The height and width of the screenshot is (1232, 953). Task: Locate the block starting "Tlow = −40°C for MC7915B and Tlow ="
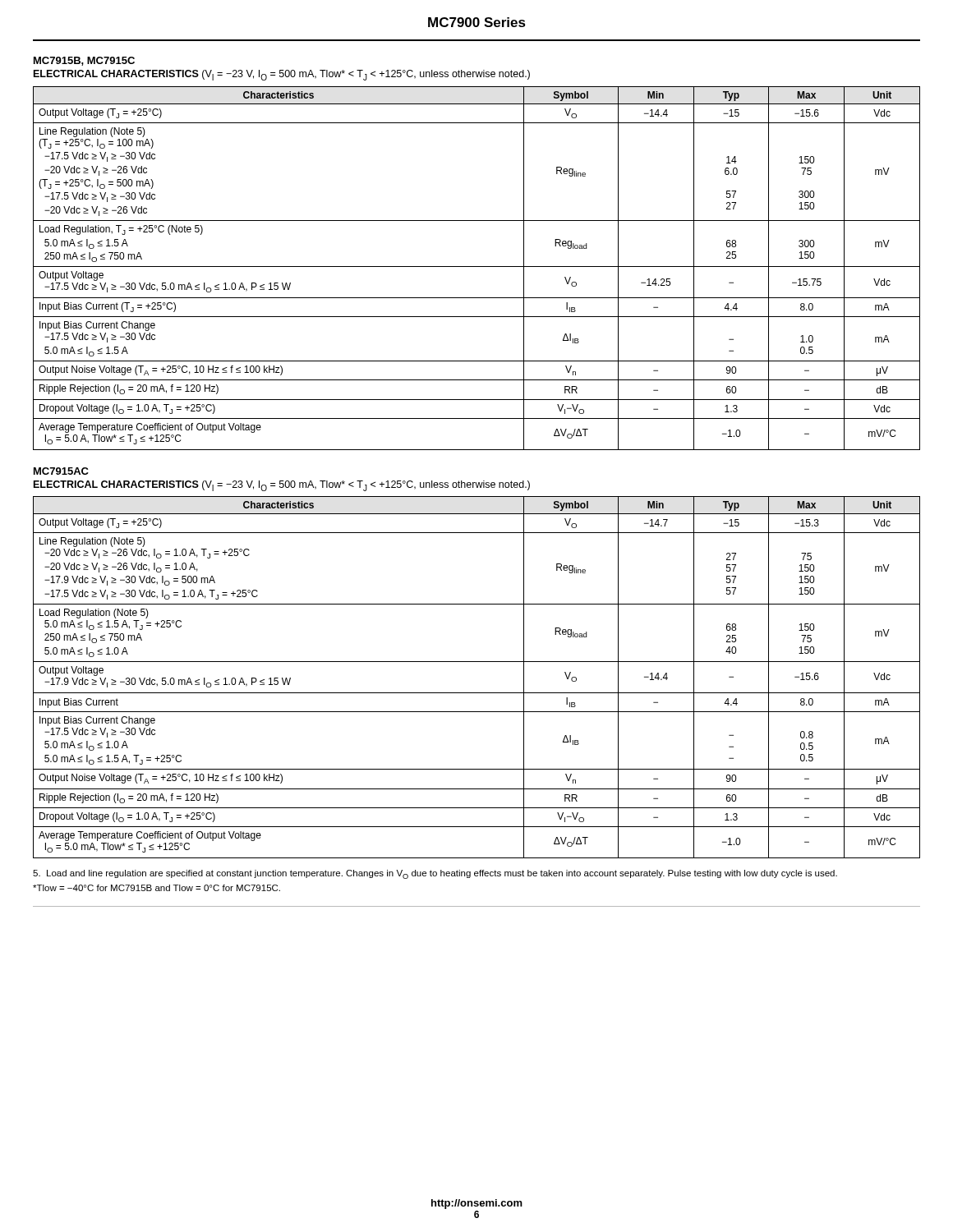coord(157,888)
